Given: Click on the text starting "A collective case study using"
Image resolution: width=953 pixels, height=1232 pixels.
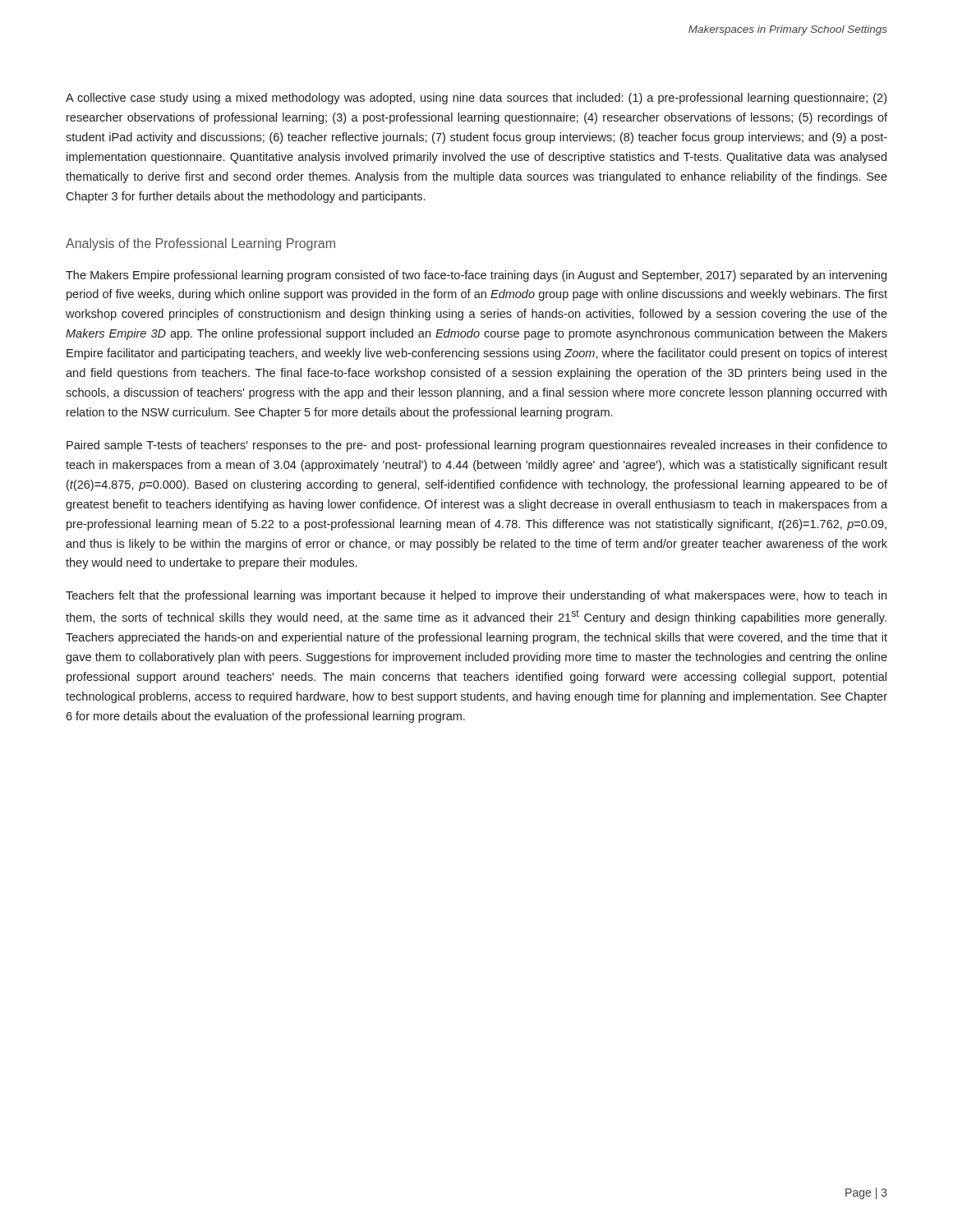Looking at the screenshot, I should point(476,147).
